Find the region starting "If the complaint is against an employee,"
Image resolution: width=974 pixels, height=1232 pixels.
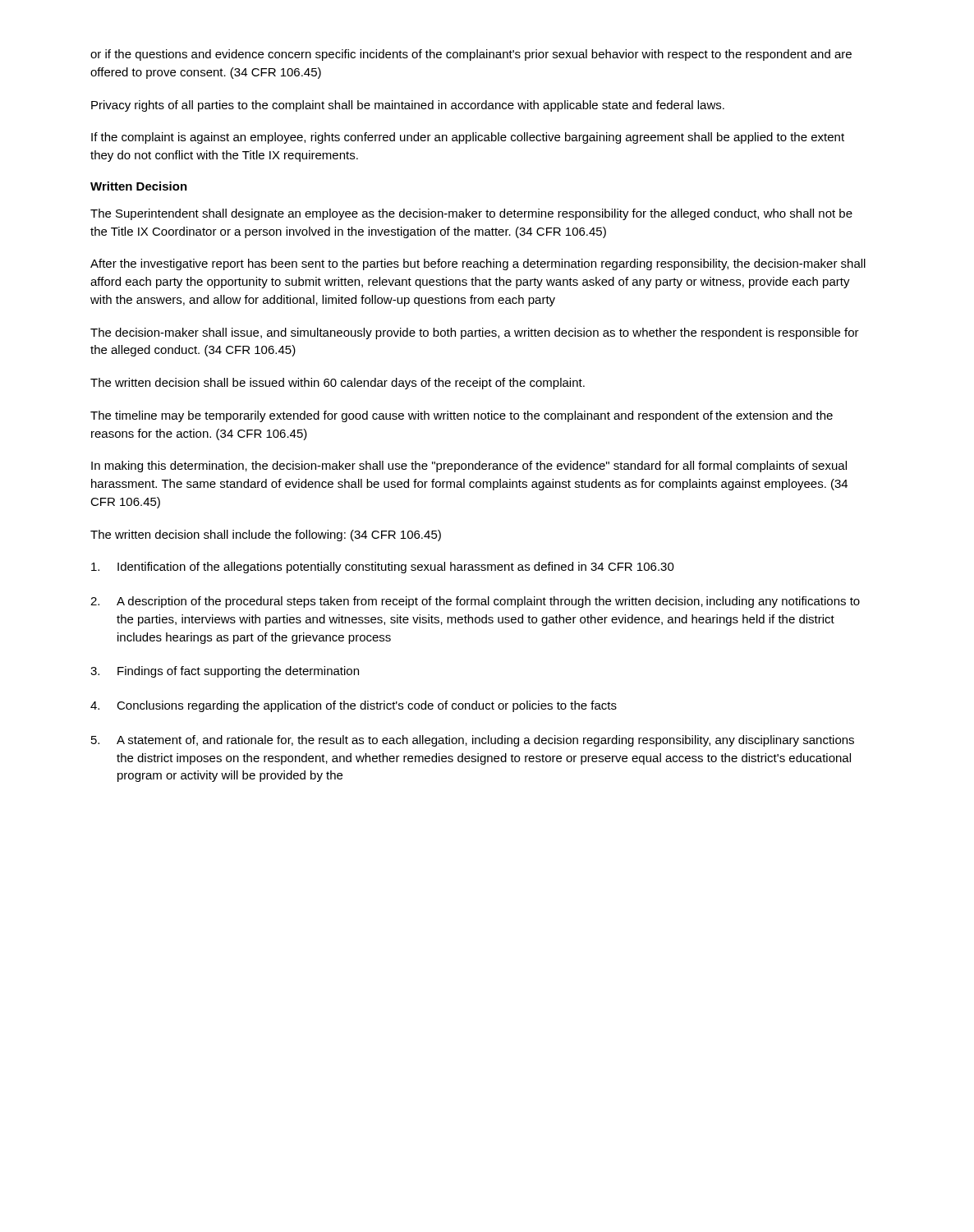467,146
